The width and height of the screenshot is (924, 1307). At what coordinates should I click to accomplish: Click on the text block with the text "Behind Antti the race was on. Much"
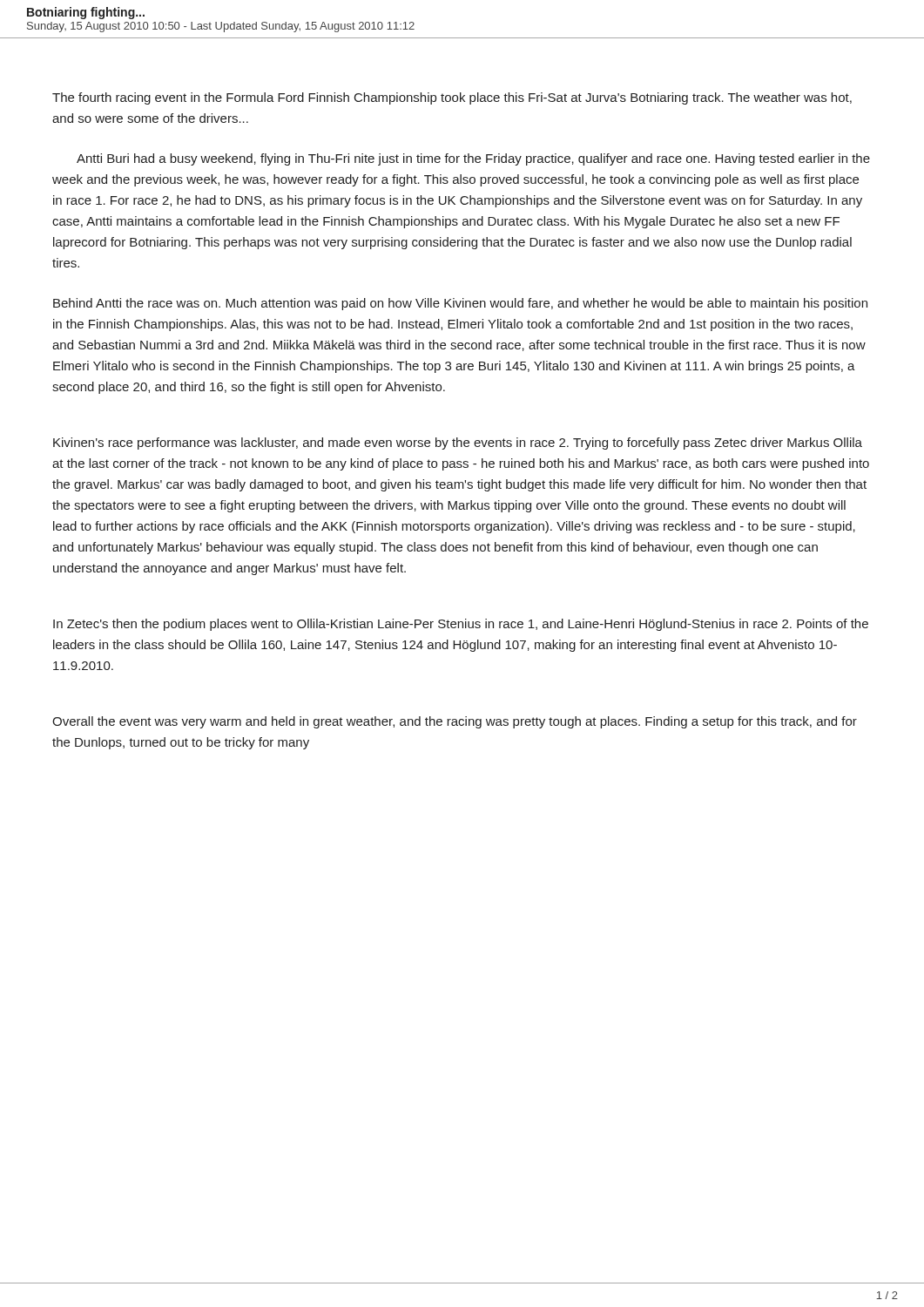click(x=460, y=345)
